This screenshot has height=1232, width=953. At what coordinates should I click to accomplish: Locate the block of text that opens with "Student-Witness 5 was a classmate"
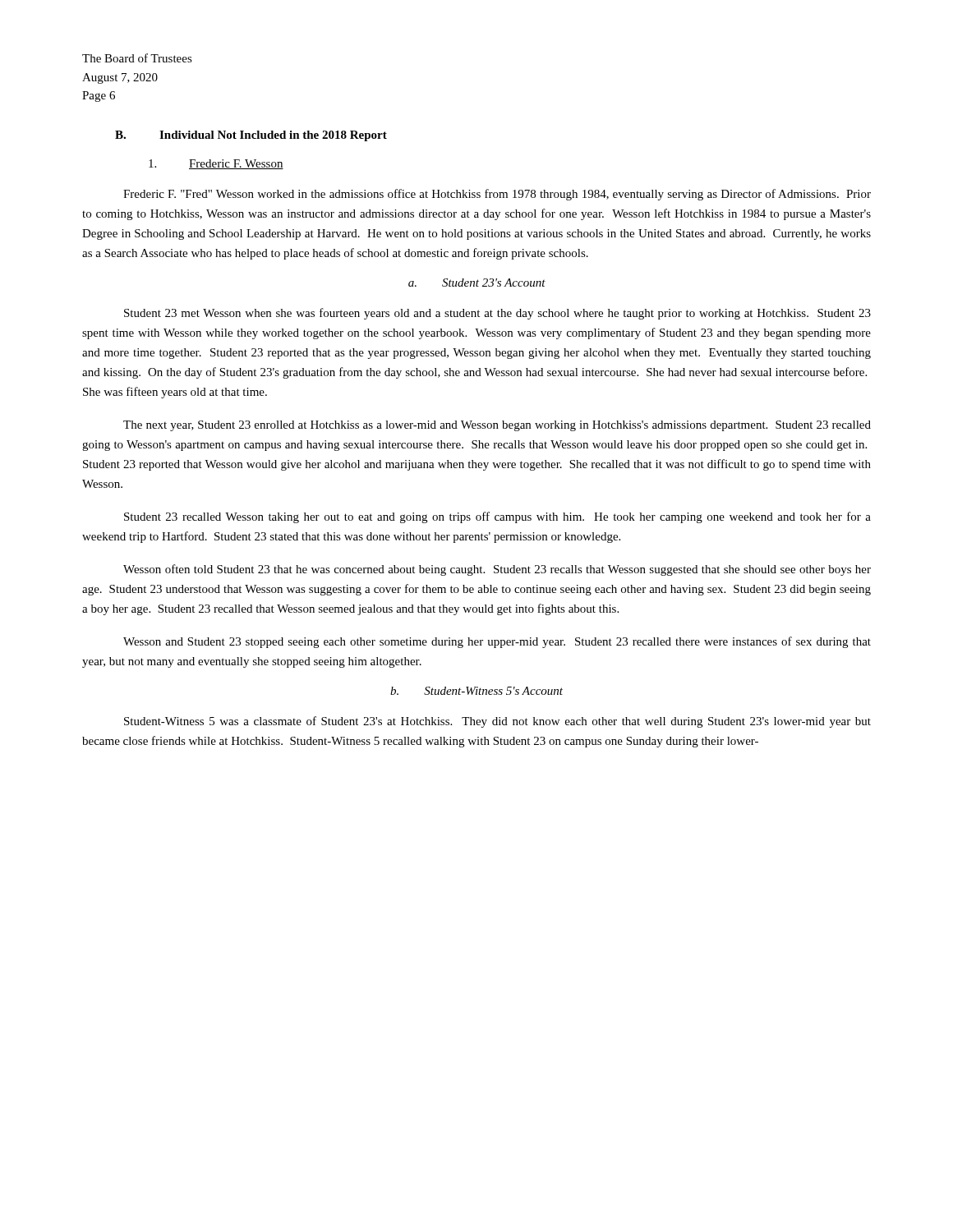[476, 731]
